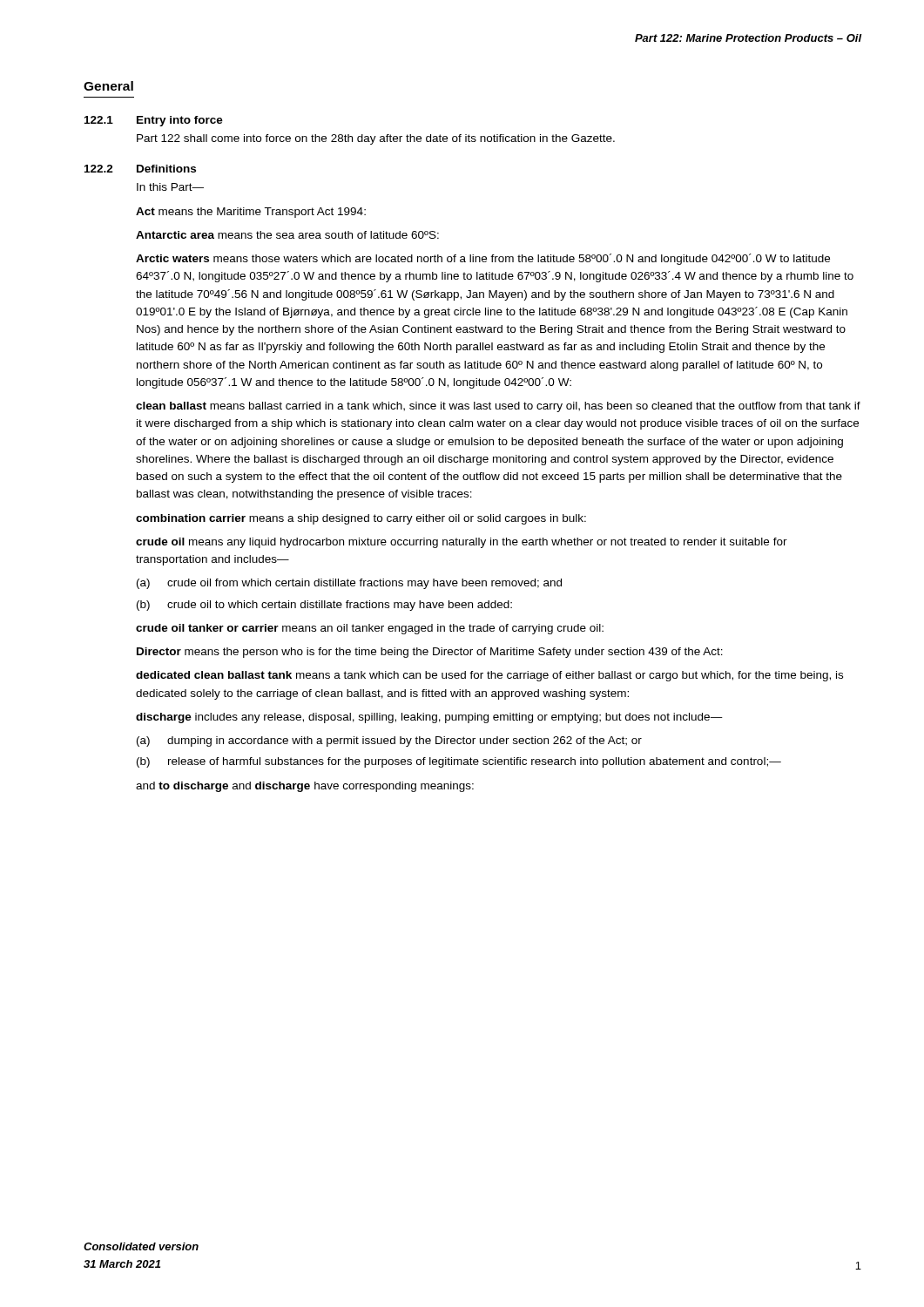Screen dimensions: 1307x924
Task: Select the list item with the text "(a) dumping in accordance with a permit"
Action: [x=499, y=741]
